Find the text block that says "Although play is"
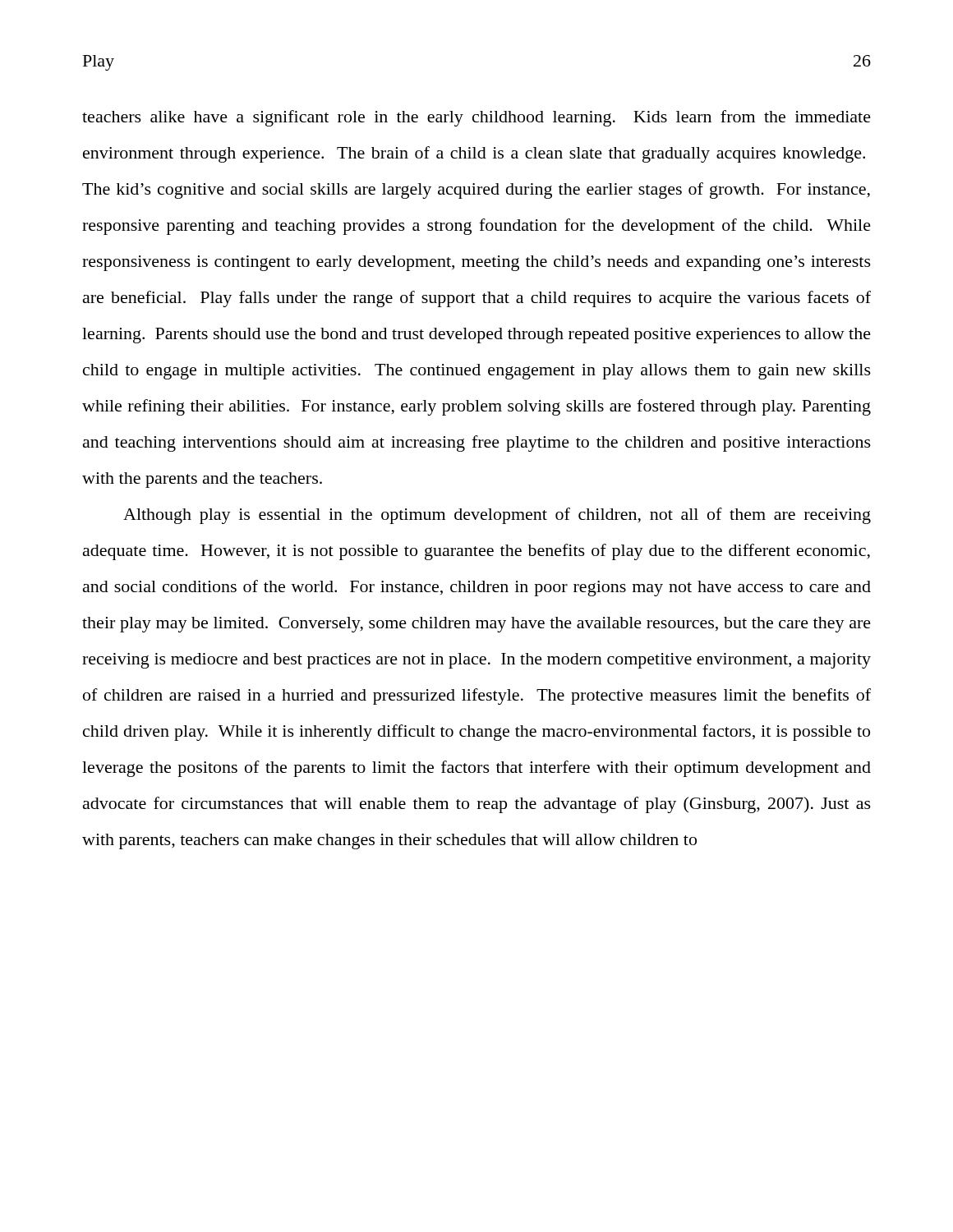 click(x=497, y=516)
